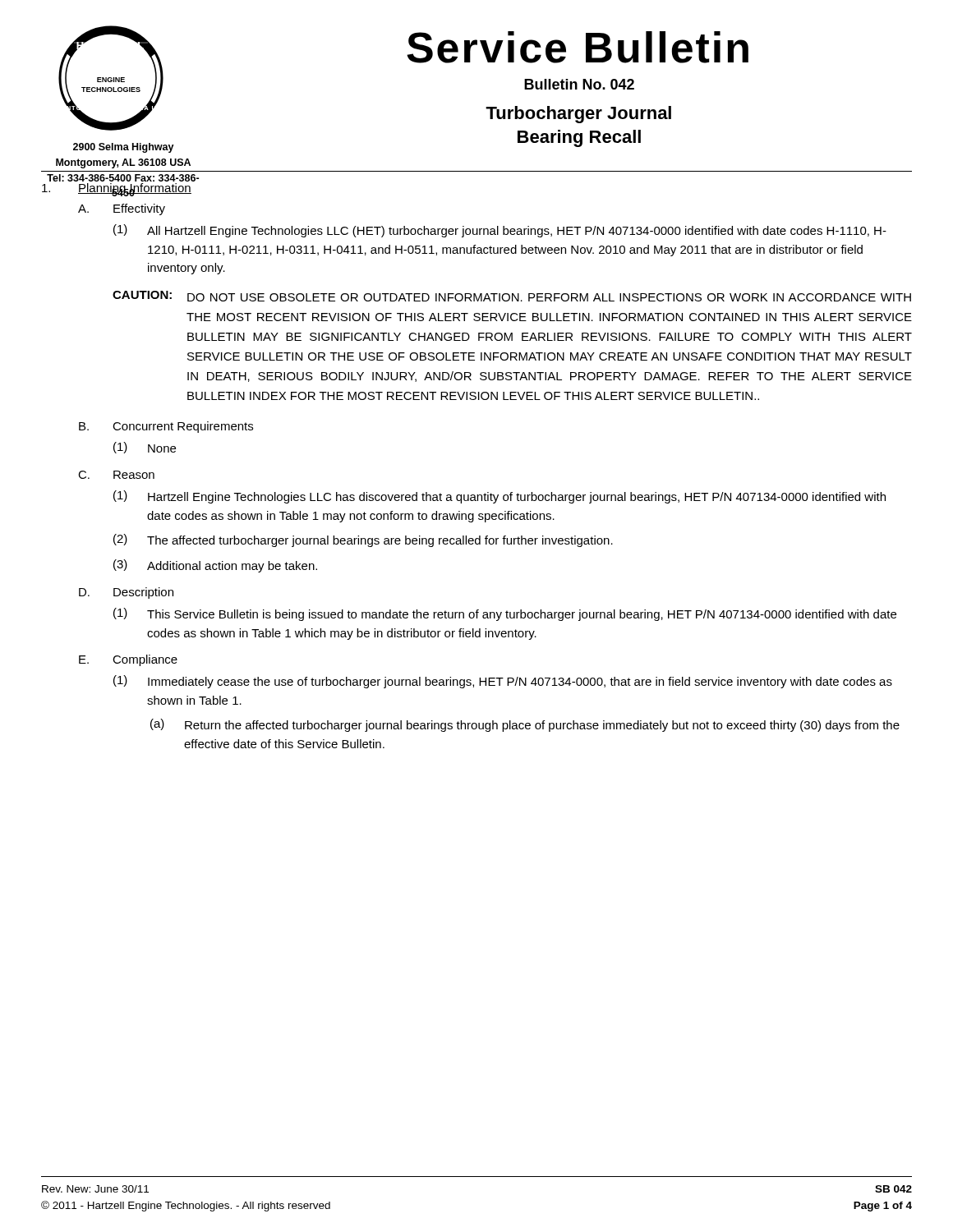953x1232 pixels.
Task: Find the list item that reads "(1) All Hartzell Engine Technologies LLC (HET)"
Action: [x=512, y=249]
